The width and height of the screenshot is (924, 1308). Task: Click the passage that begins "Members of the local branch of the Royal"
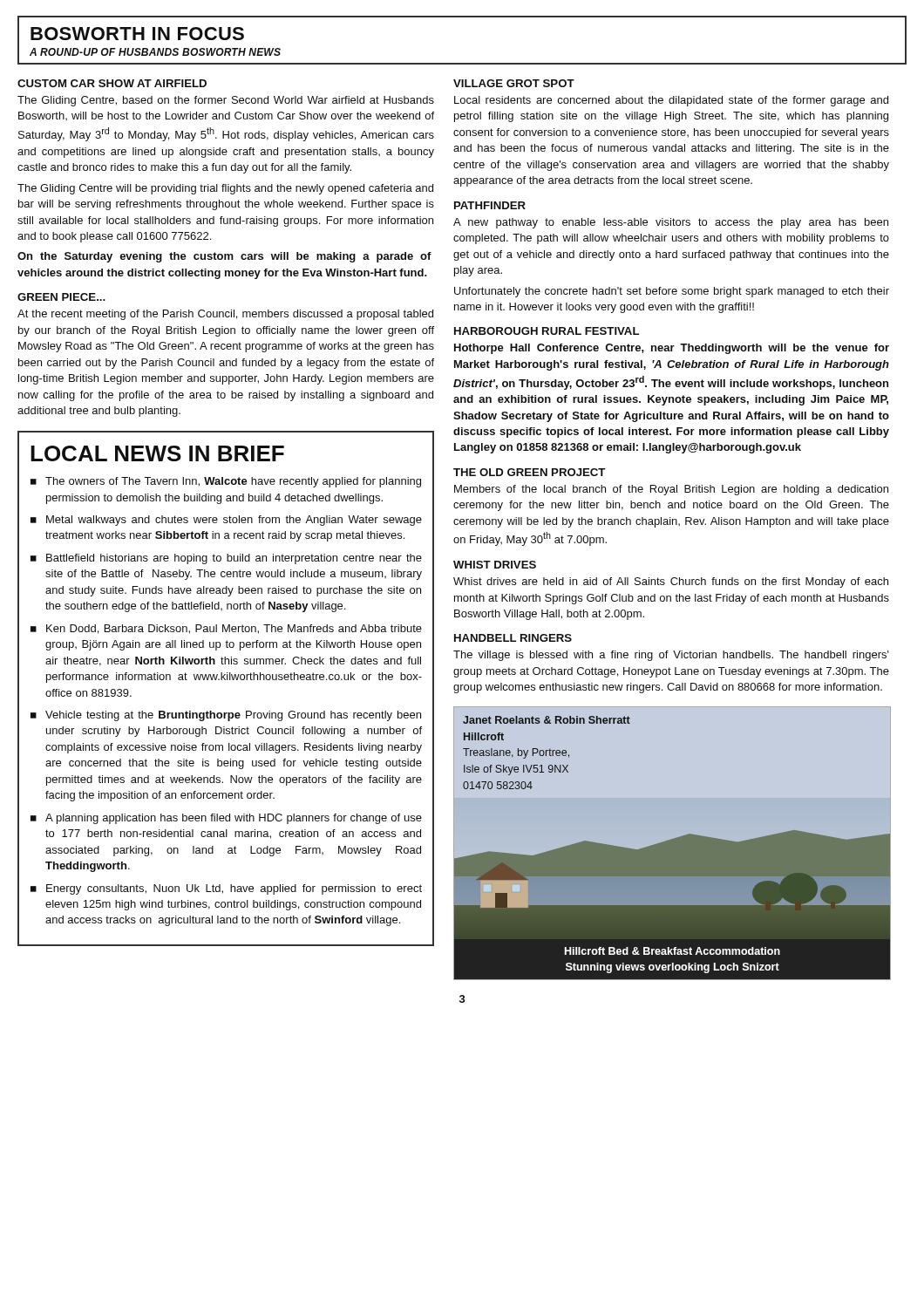coord(671,515)
